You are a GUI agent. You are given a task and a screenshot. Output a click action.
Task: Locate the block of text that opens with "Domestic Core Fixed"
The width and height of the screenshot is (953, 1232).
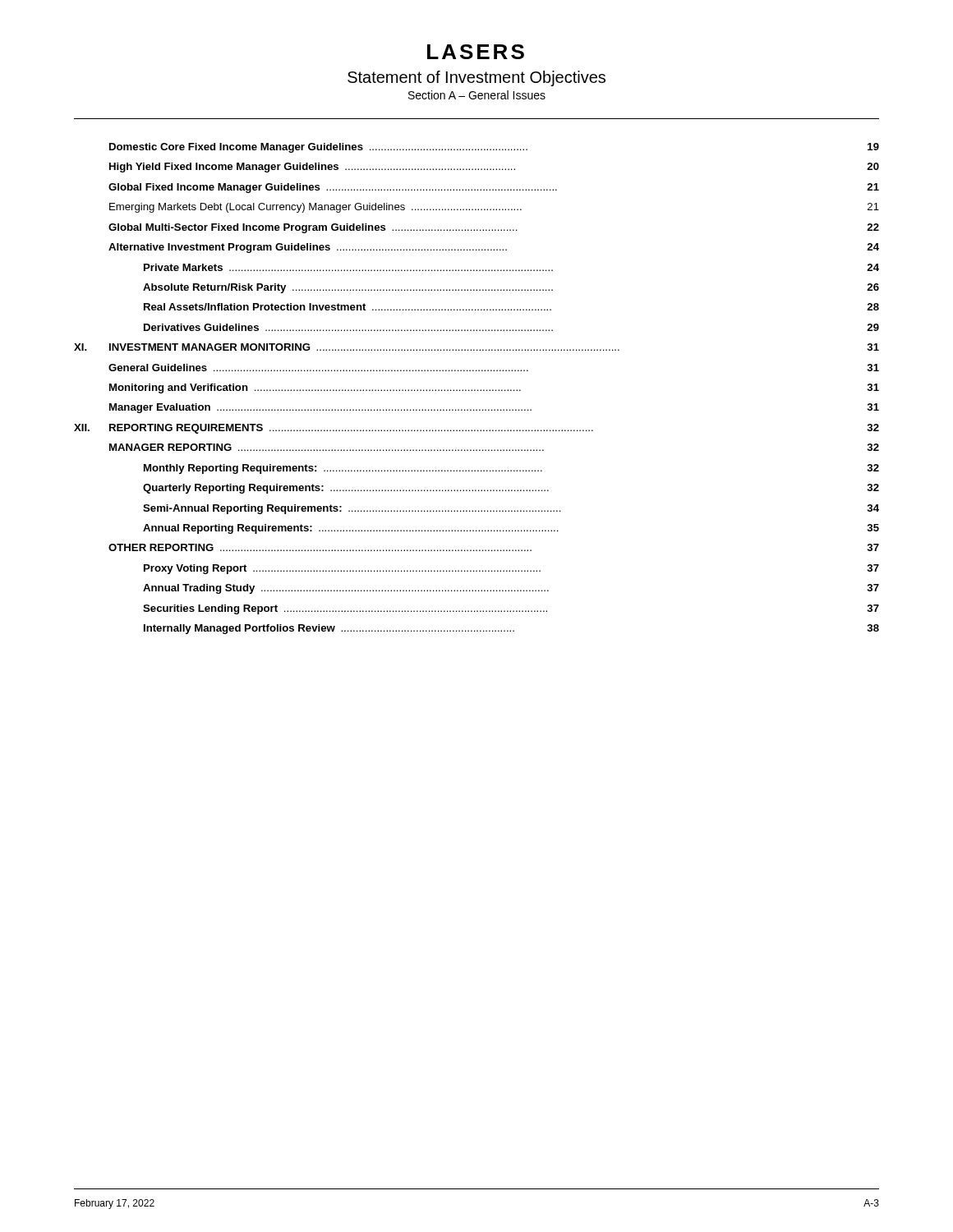(x=494, y=147)
